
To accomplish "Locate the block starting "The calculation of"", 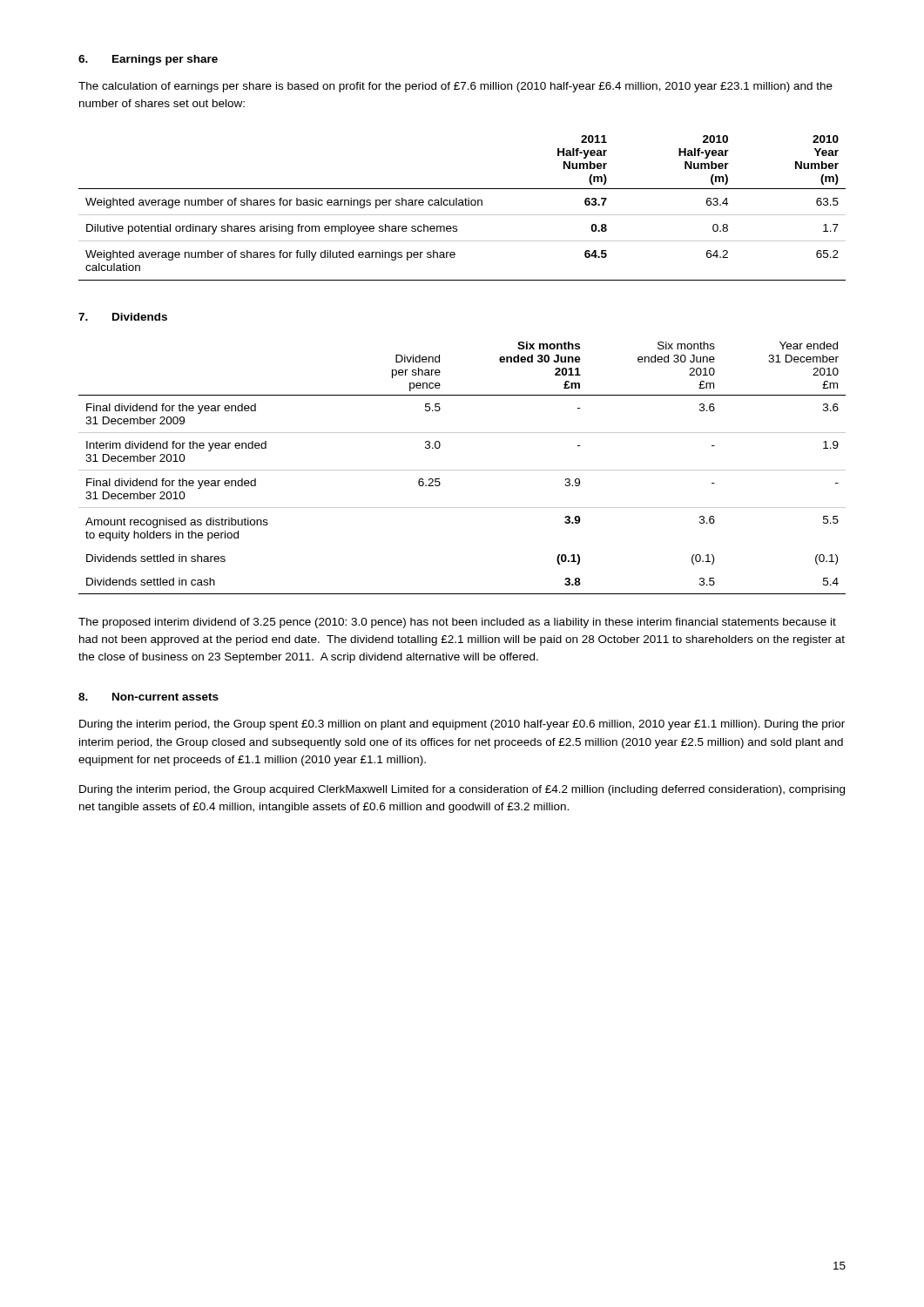I will [x=455, y=95].
